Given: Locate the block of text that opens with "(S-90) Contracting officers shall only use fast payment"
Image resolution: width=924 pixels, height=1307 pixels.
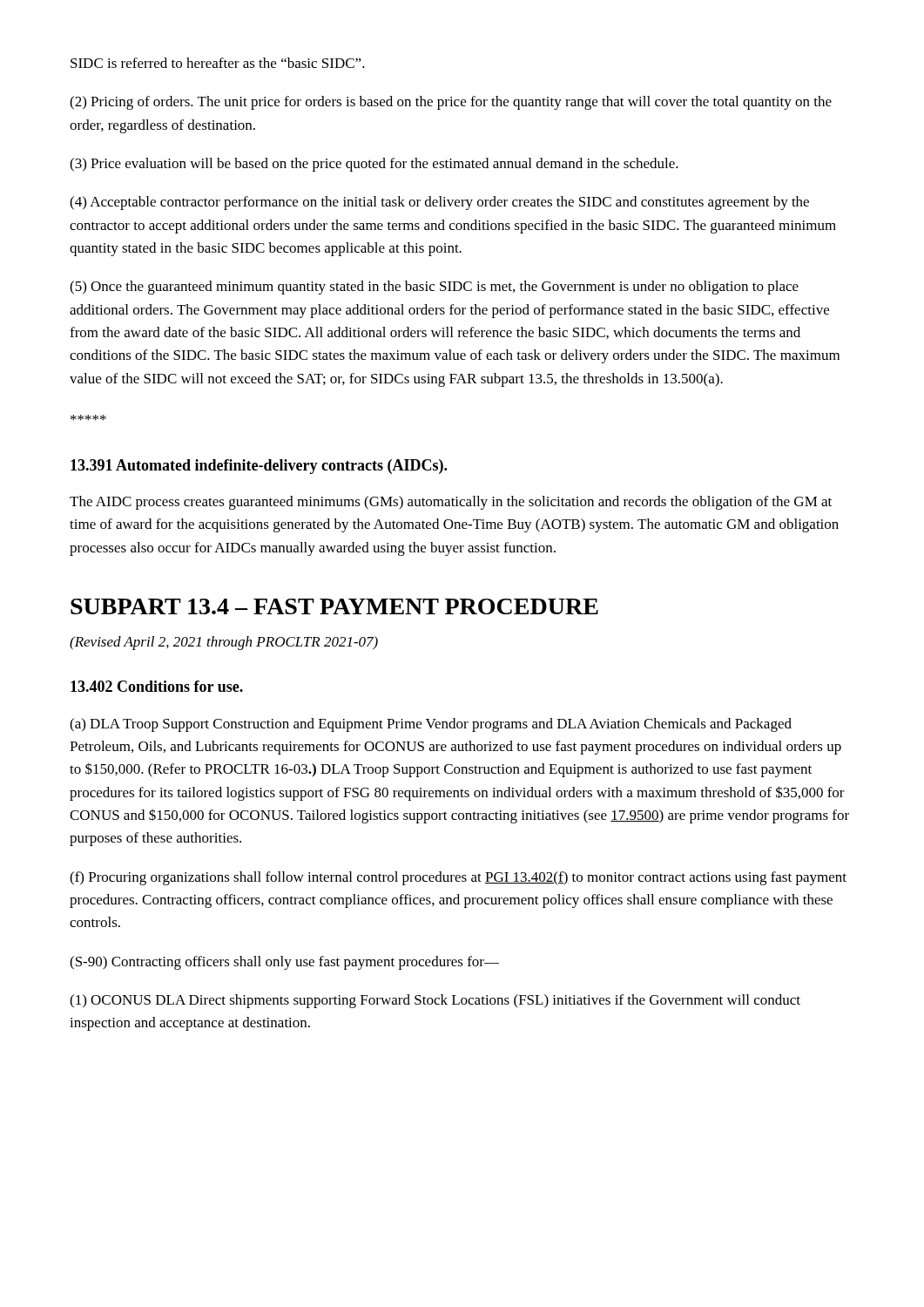Looking at the screenshot, I should [284, 961].
